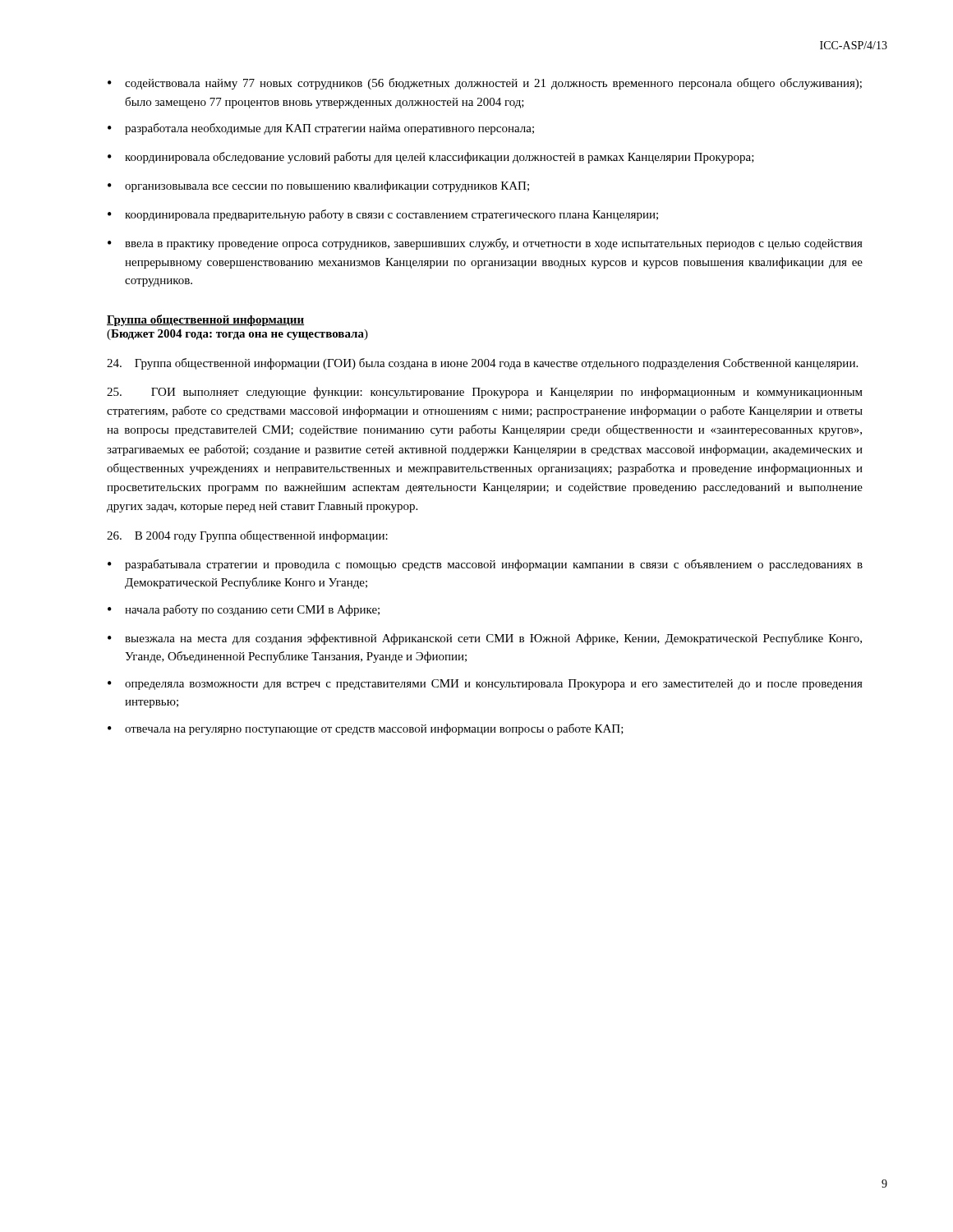953x1232 pixels.
Task: Locate the block starting "• координировала предварительную работу"
Action: (x=485, y=216)
